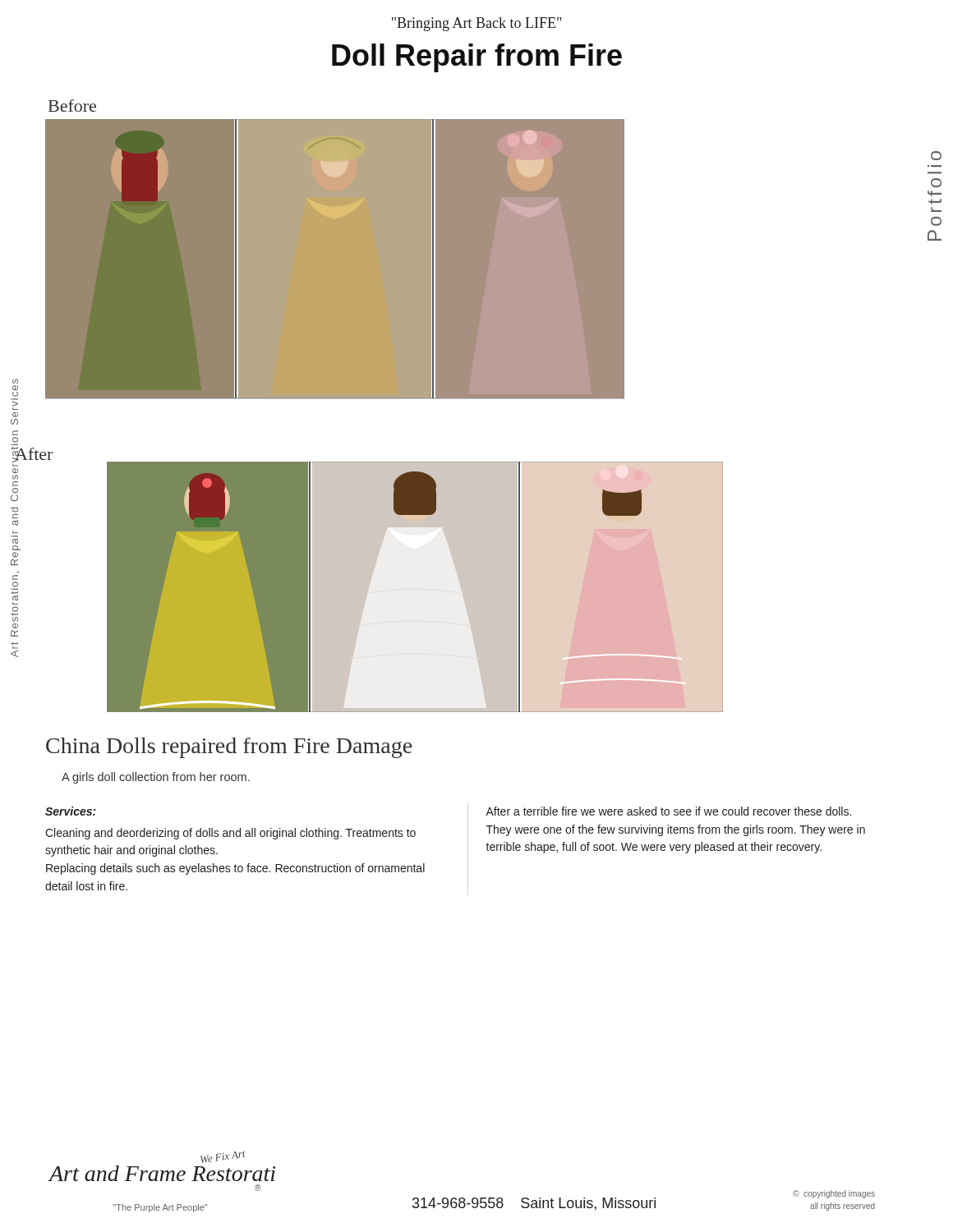Point to the passage starting "After a terrible fire we"
Viewport: 953px width, 1232px height.
pyautogui.click(x=676, y=829)
